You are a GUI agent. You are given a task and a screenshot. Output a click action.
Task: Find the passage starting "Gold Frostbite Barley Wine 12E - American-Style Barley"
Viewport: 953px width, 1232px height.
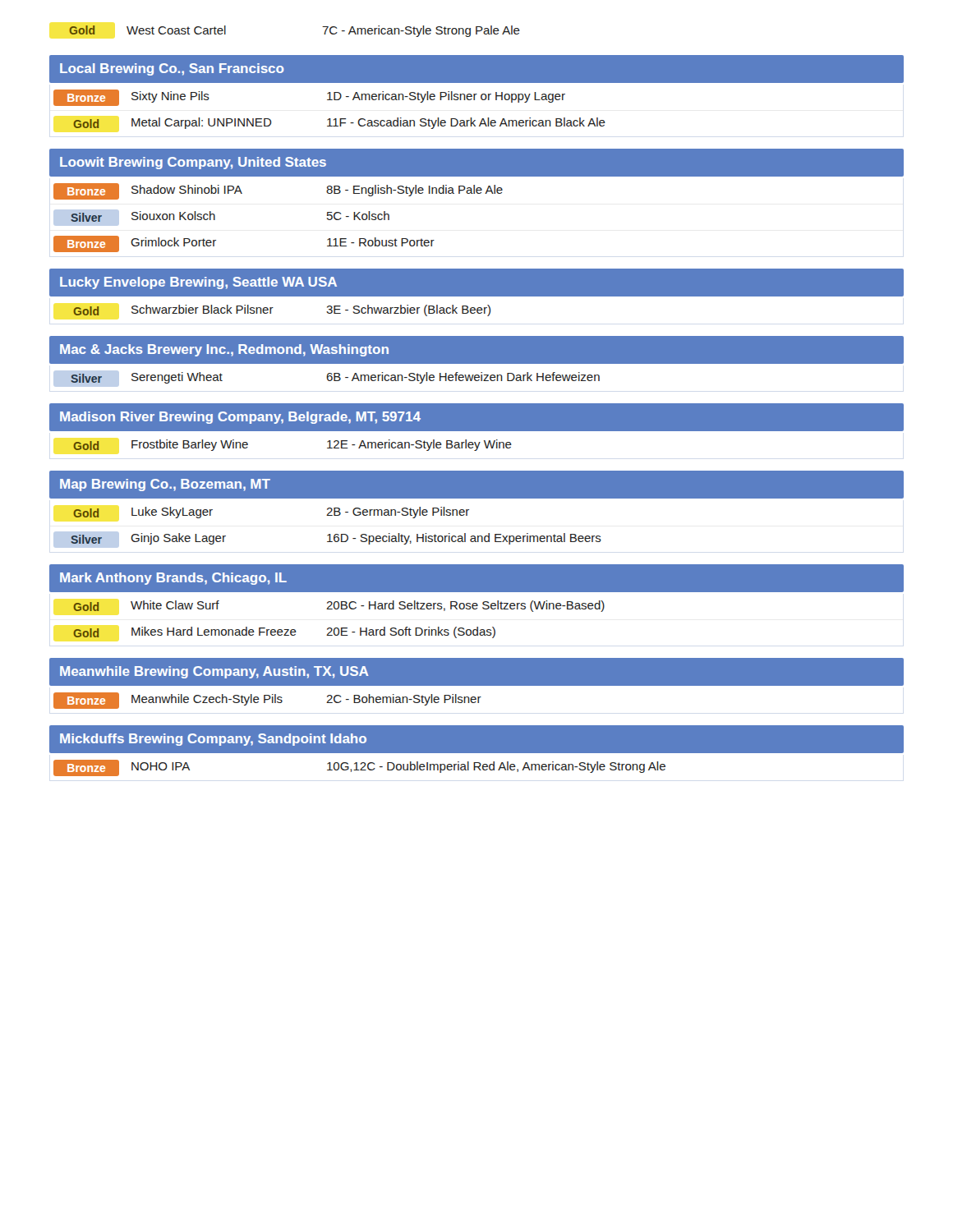point(476,446)
